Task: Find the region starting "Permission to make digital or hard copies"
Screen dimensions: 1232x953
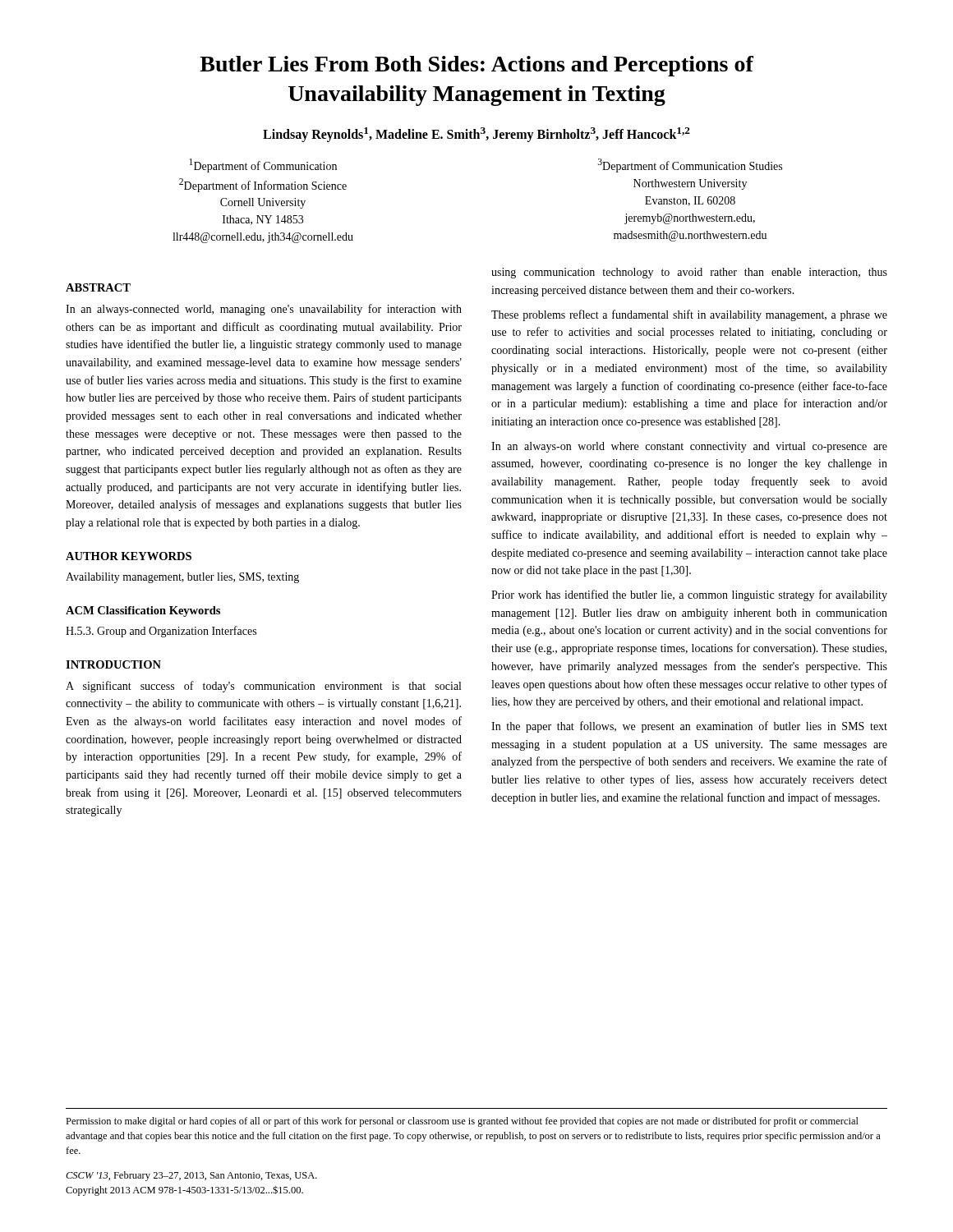Action: coord(473,1136)
